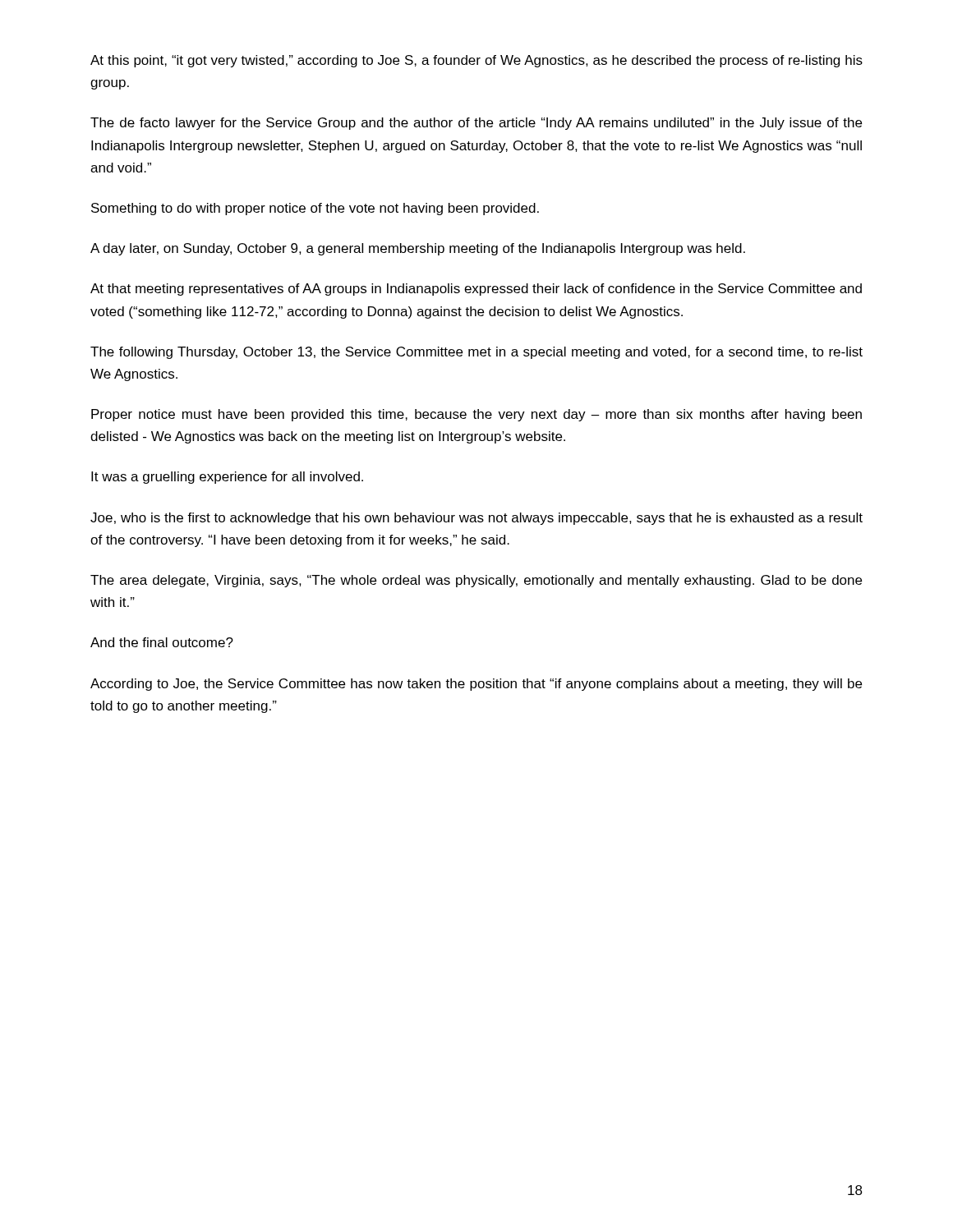The width and height of the screenshot is (953, 1232).
Task: Locate the region starting "The area delegate, Virginia, says, “The"
Action: click(x=476, y=591)
